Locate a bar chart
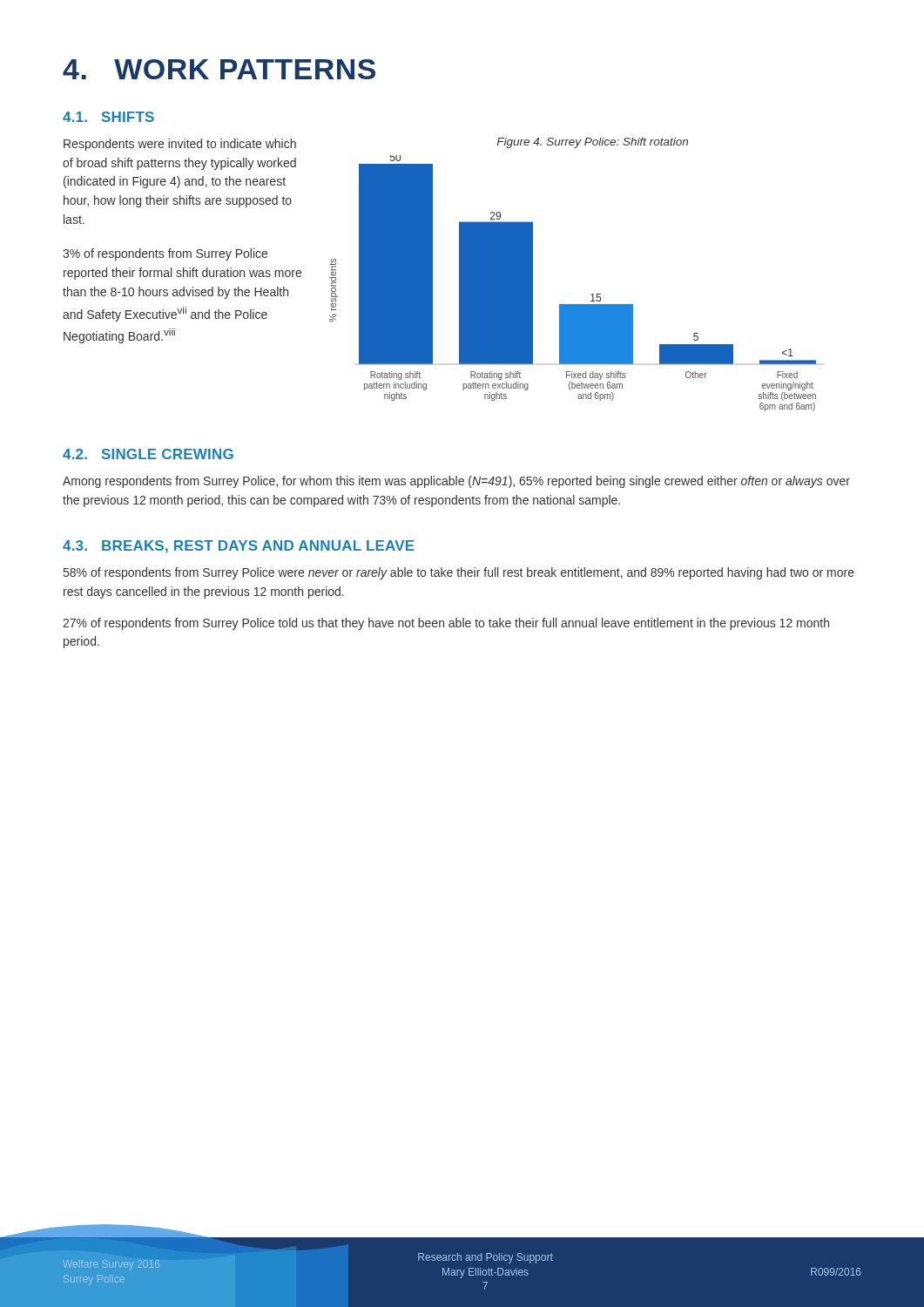Viewport: 924px width, 1307px height. (593, 292)
